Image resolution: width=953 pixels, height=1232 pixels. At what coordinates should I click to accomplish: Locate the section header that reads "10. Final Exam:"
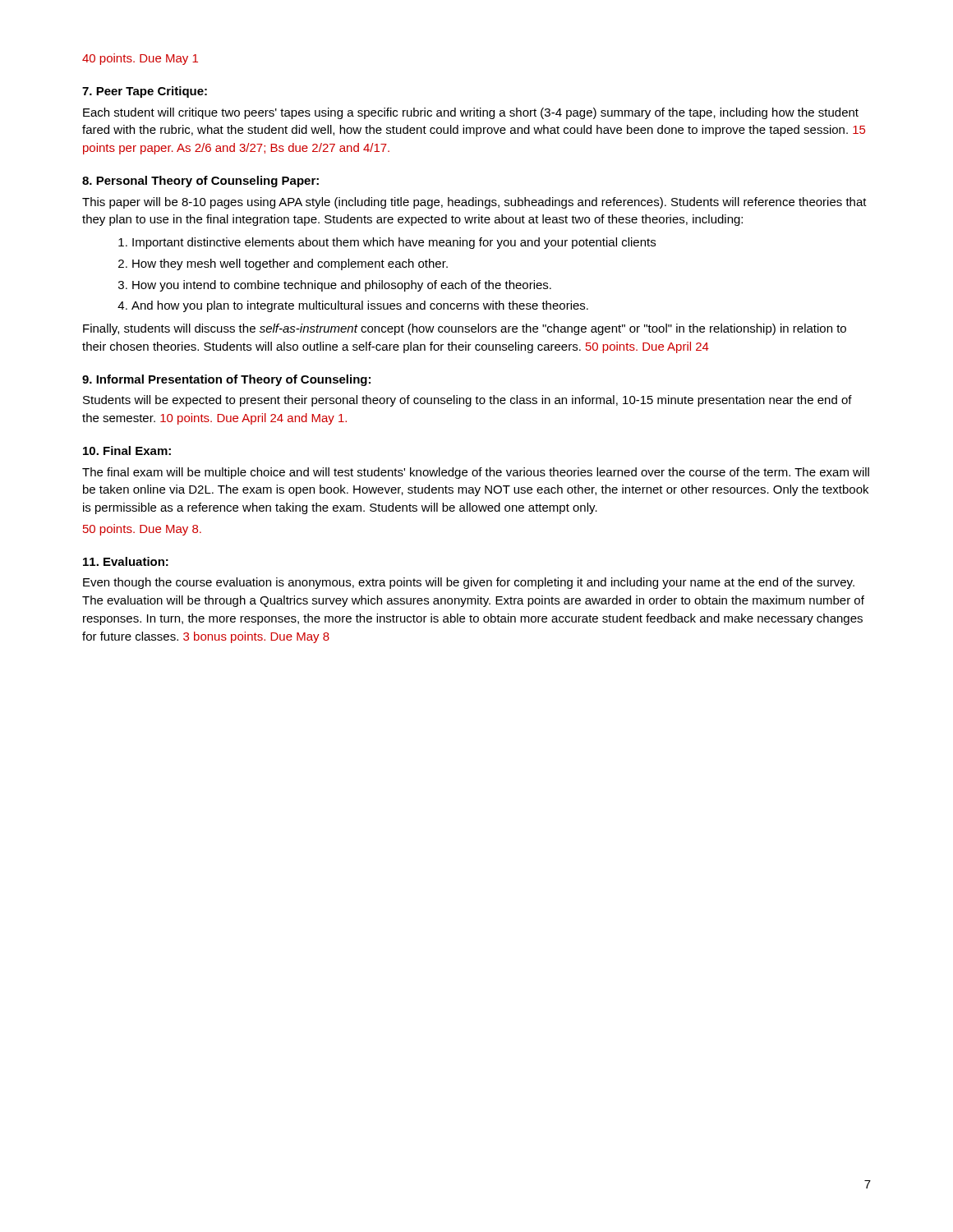tap(127, 451)
